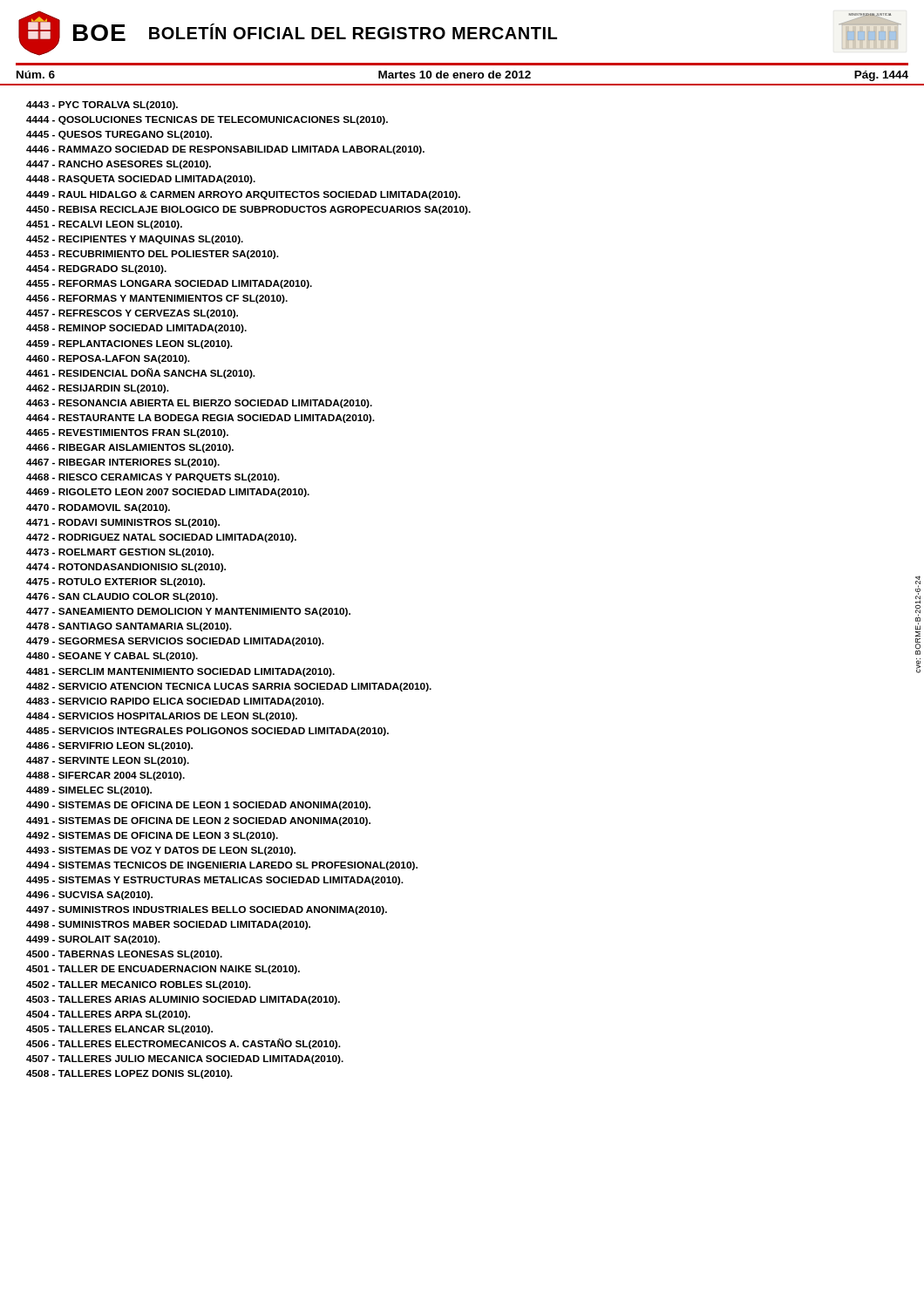This screenshot has height=1308, width=924.
Task: Click the passage that begins "4469 - RIGOLETO LEON 2007"
Action: click(168, 492)
